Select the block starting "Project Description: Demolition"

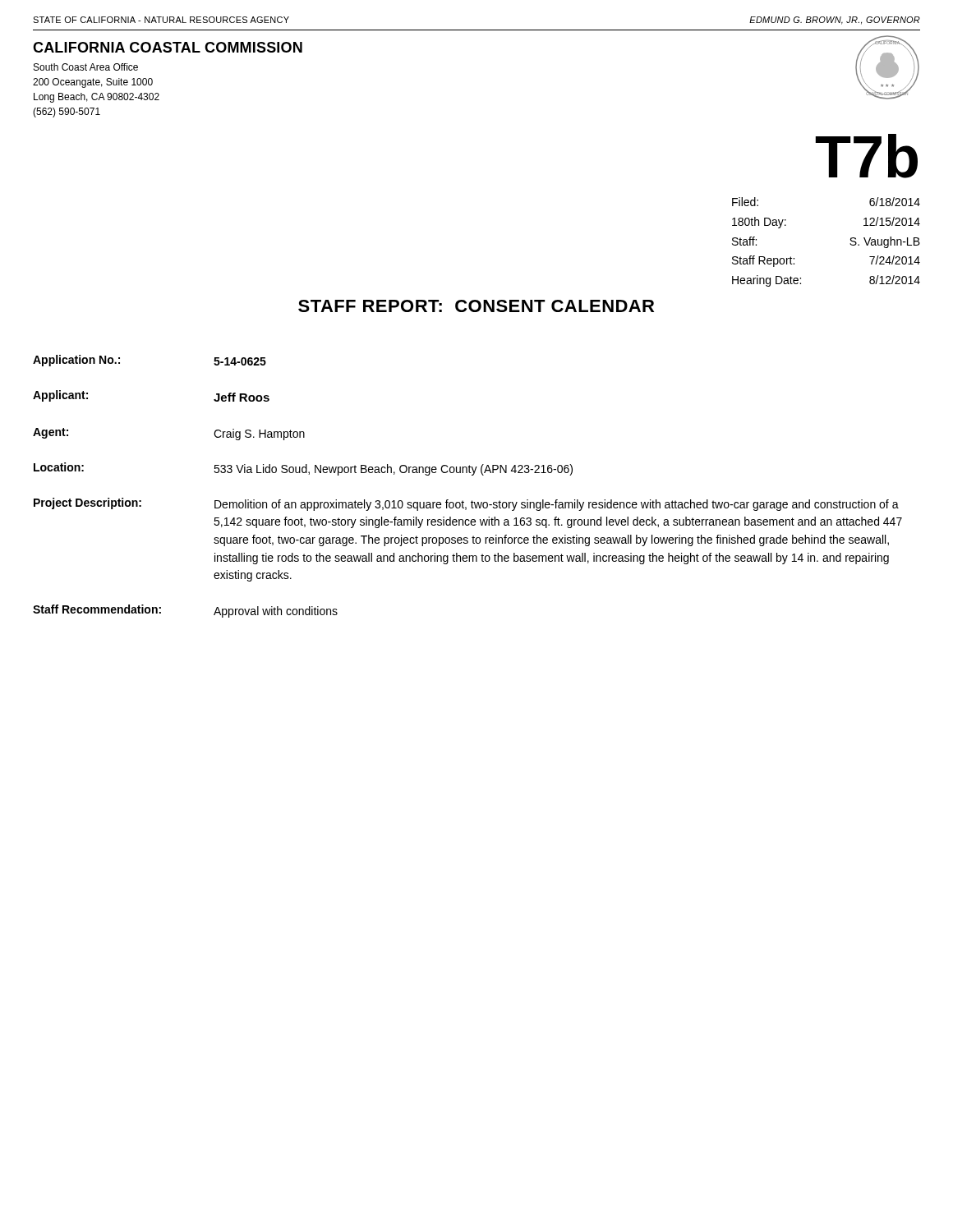[x=476, y=540]
